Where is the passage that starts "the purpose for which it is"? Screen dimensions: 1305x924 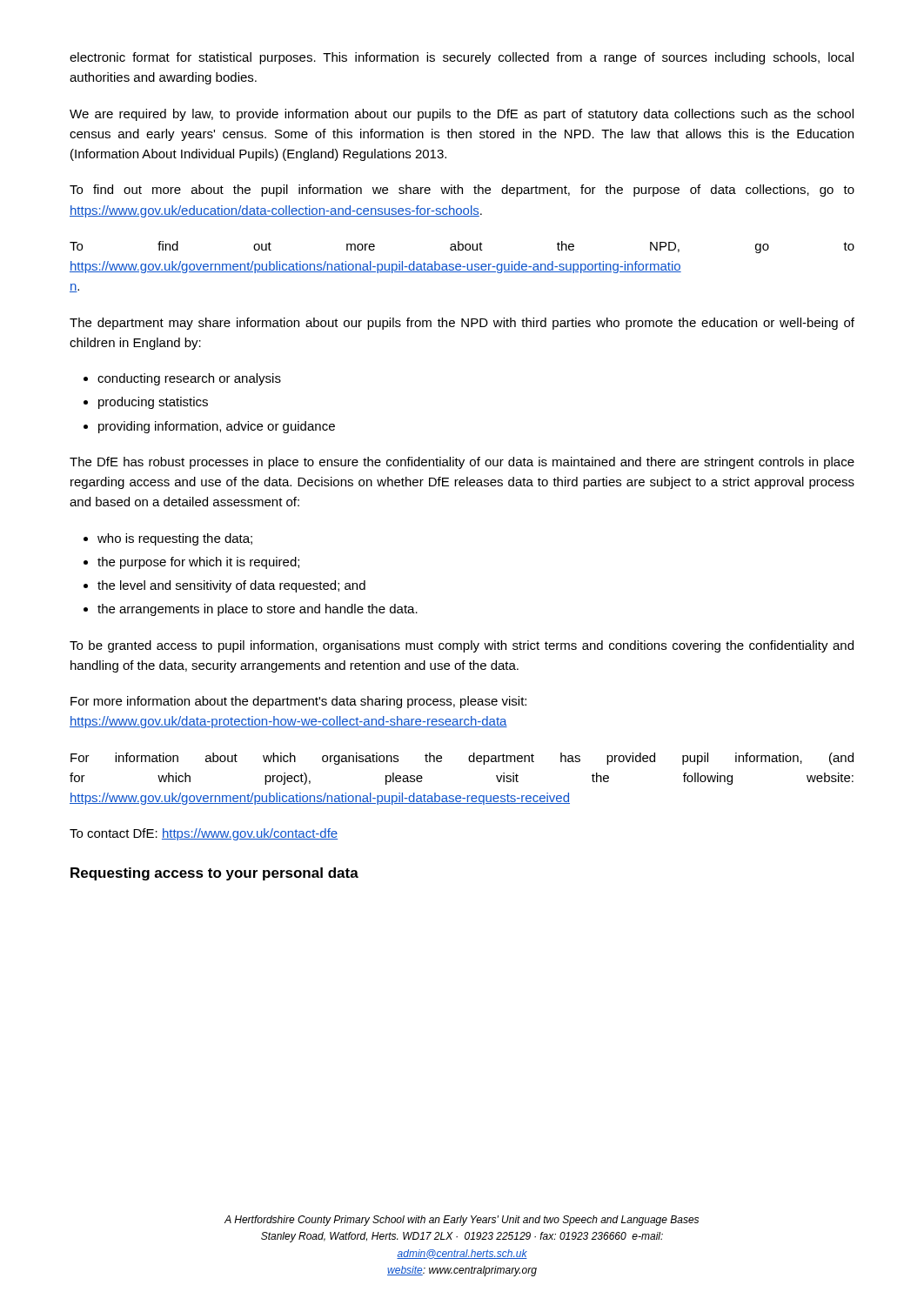click(x=199, y=561)
